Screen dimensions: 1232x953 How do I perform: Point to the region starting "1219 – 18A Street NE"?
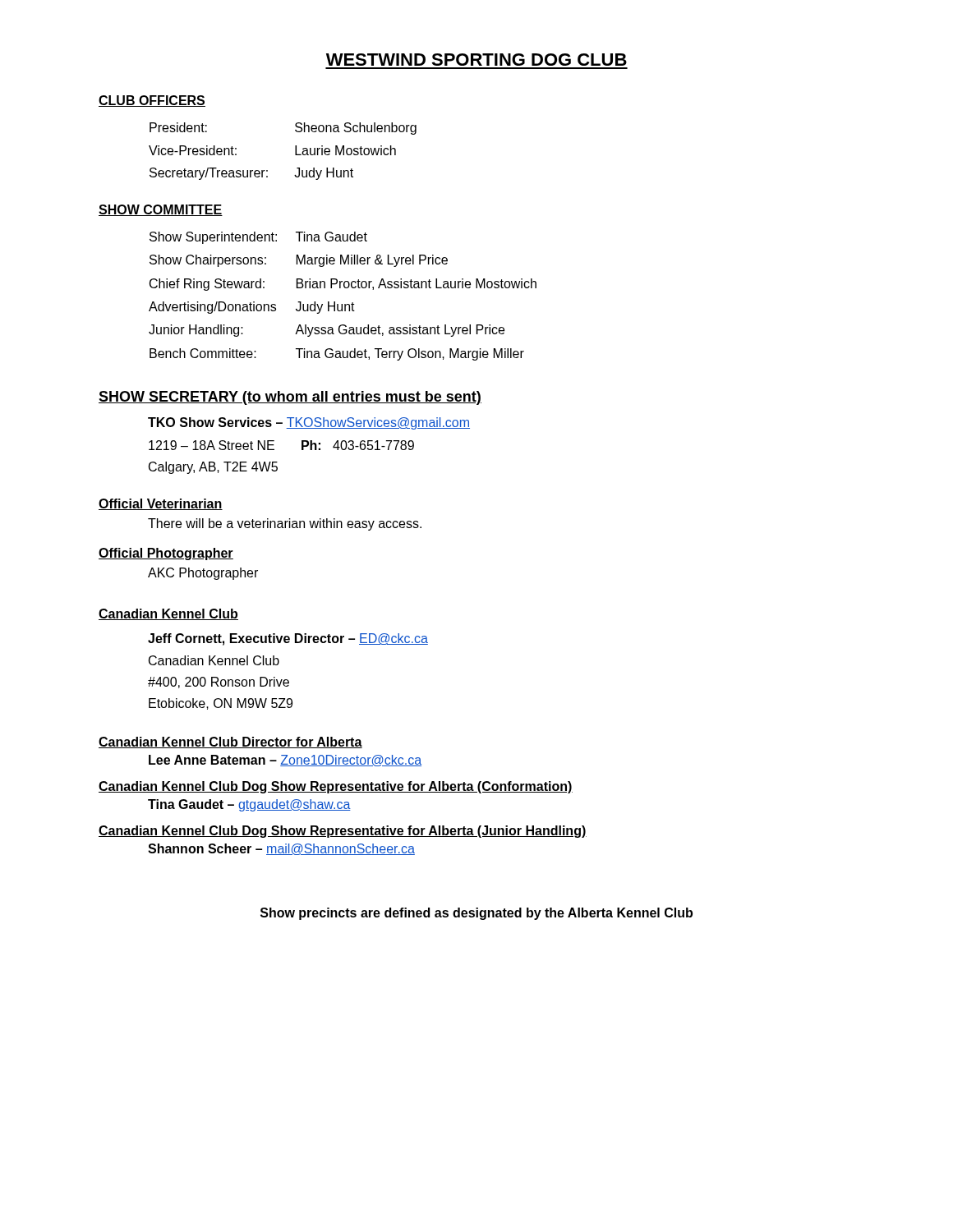[x=281, y=456]
